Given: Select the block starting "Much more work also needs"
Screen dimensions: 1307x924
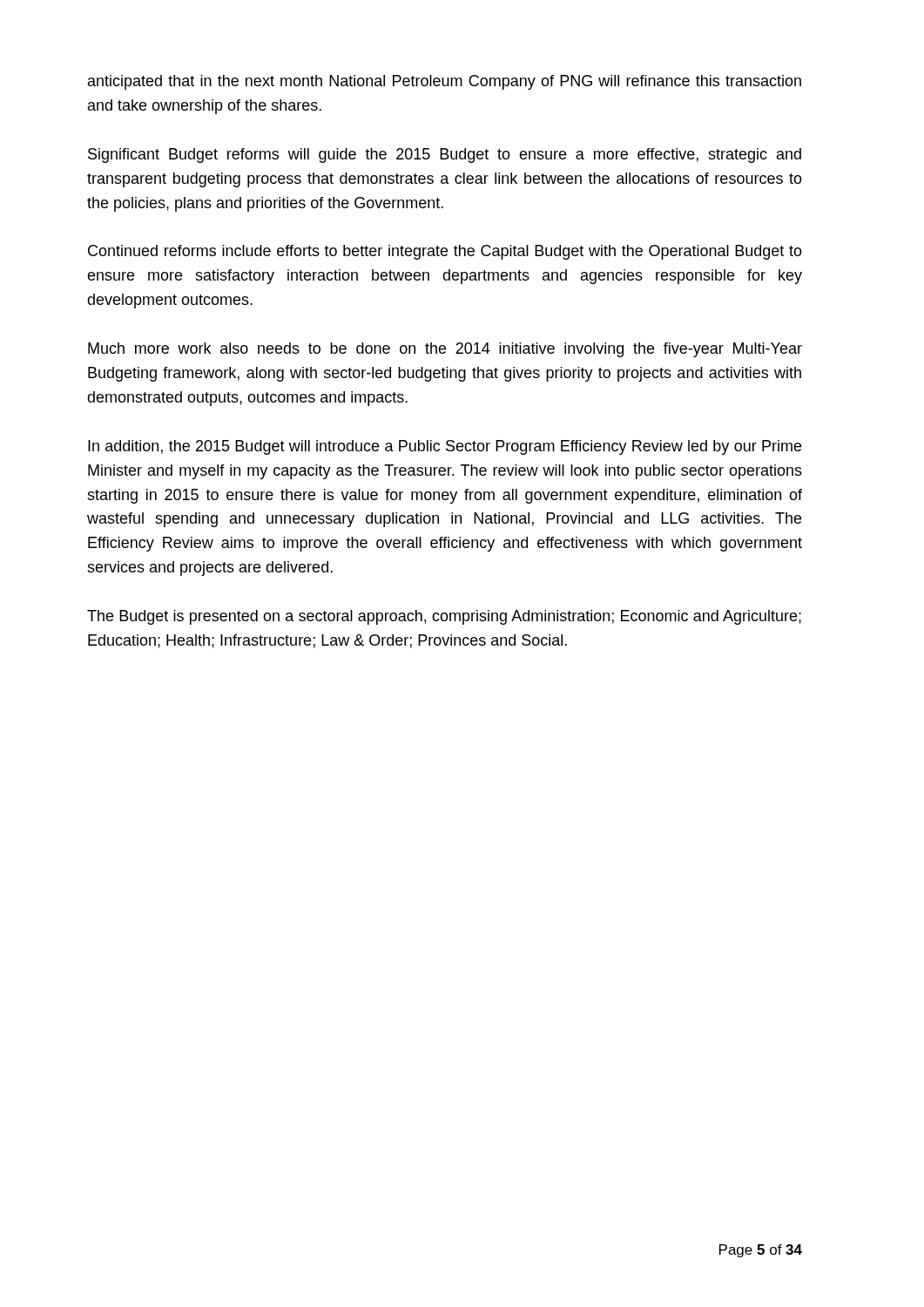Looking at the screenshot, I should click(445, 373).
